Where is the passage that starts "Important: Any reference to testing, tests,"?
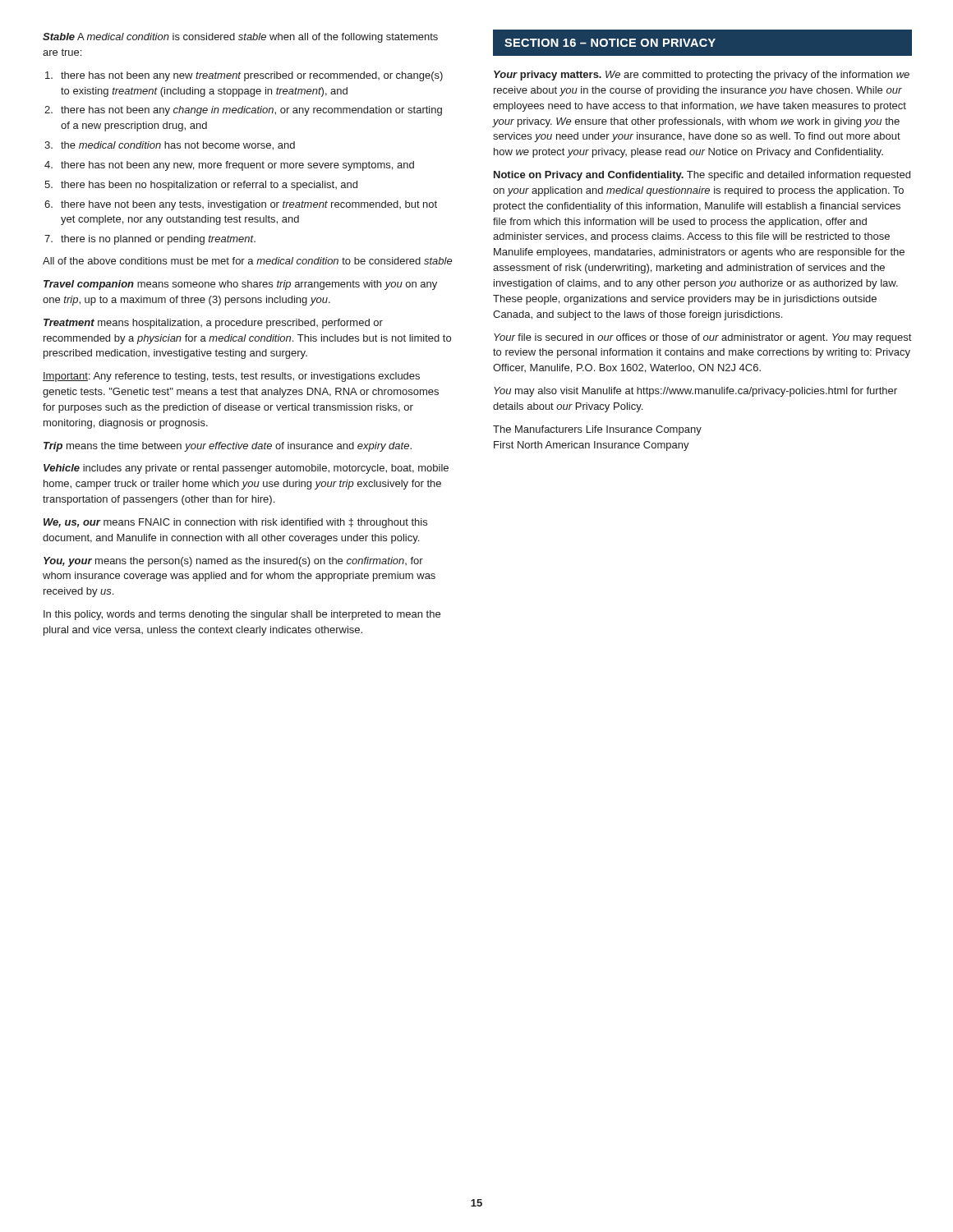The height and width of the screenshot is (1232, 953). click(241, 399)
